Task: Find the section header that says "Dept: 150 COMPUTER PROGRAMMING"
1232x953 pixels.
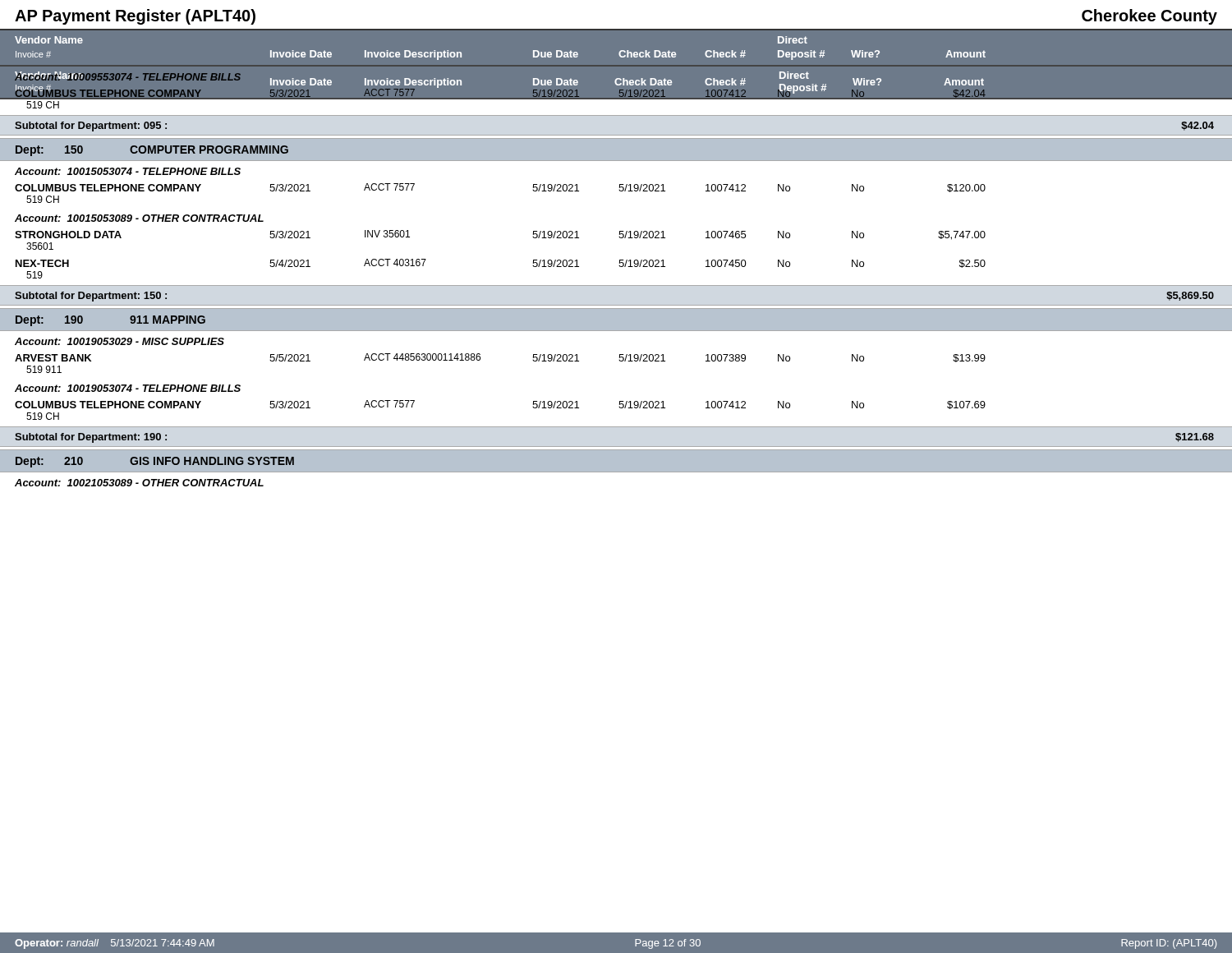Action: tap(152, 149)
